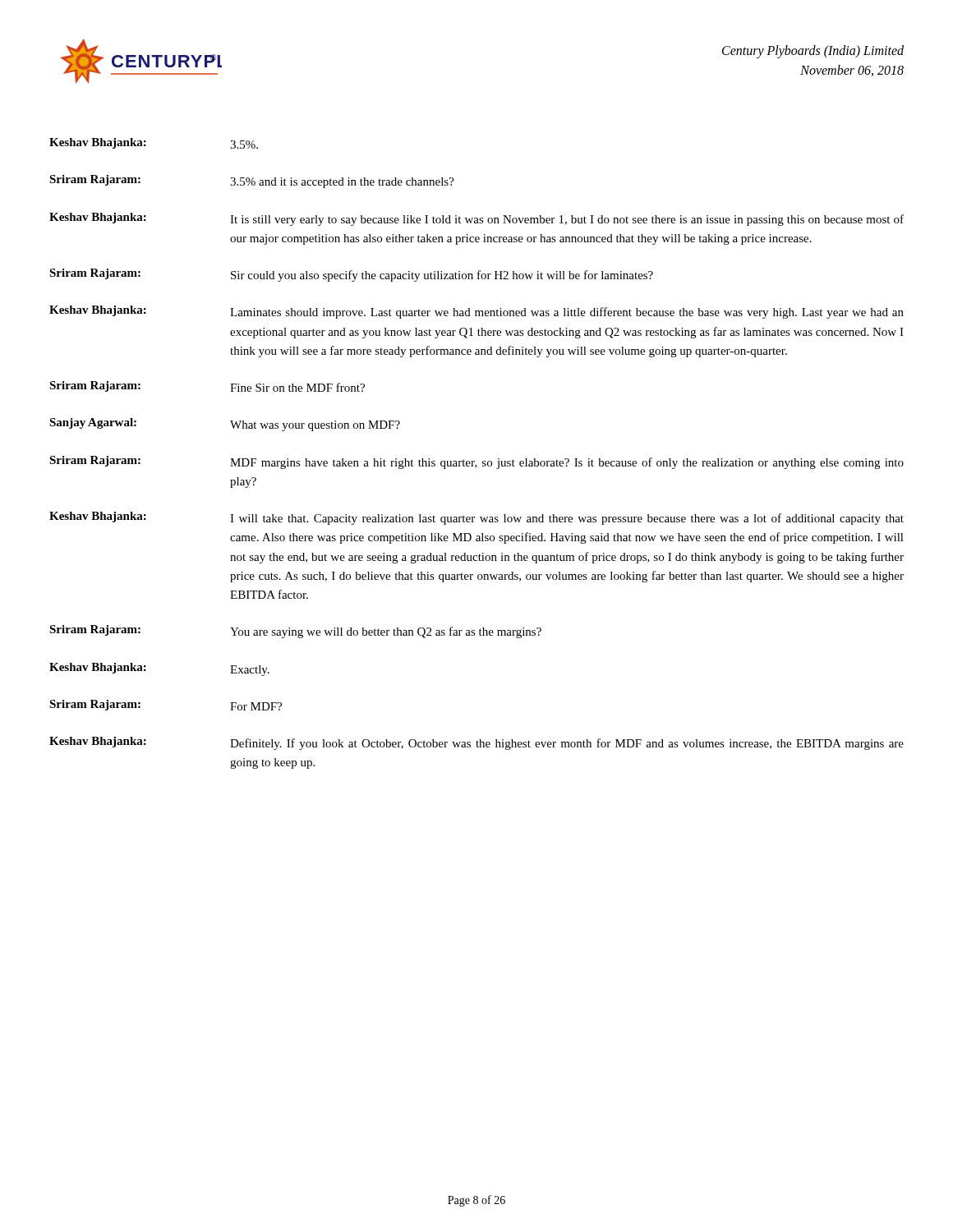Image resolution: width=953 pixels, height=1232 pixels.
Task: Click on the text that says "Century Plyboards (India) Limited November 06, 2018"
Action: (x=813, y=60)
